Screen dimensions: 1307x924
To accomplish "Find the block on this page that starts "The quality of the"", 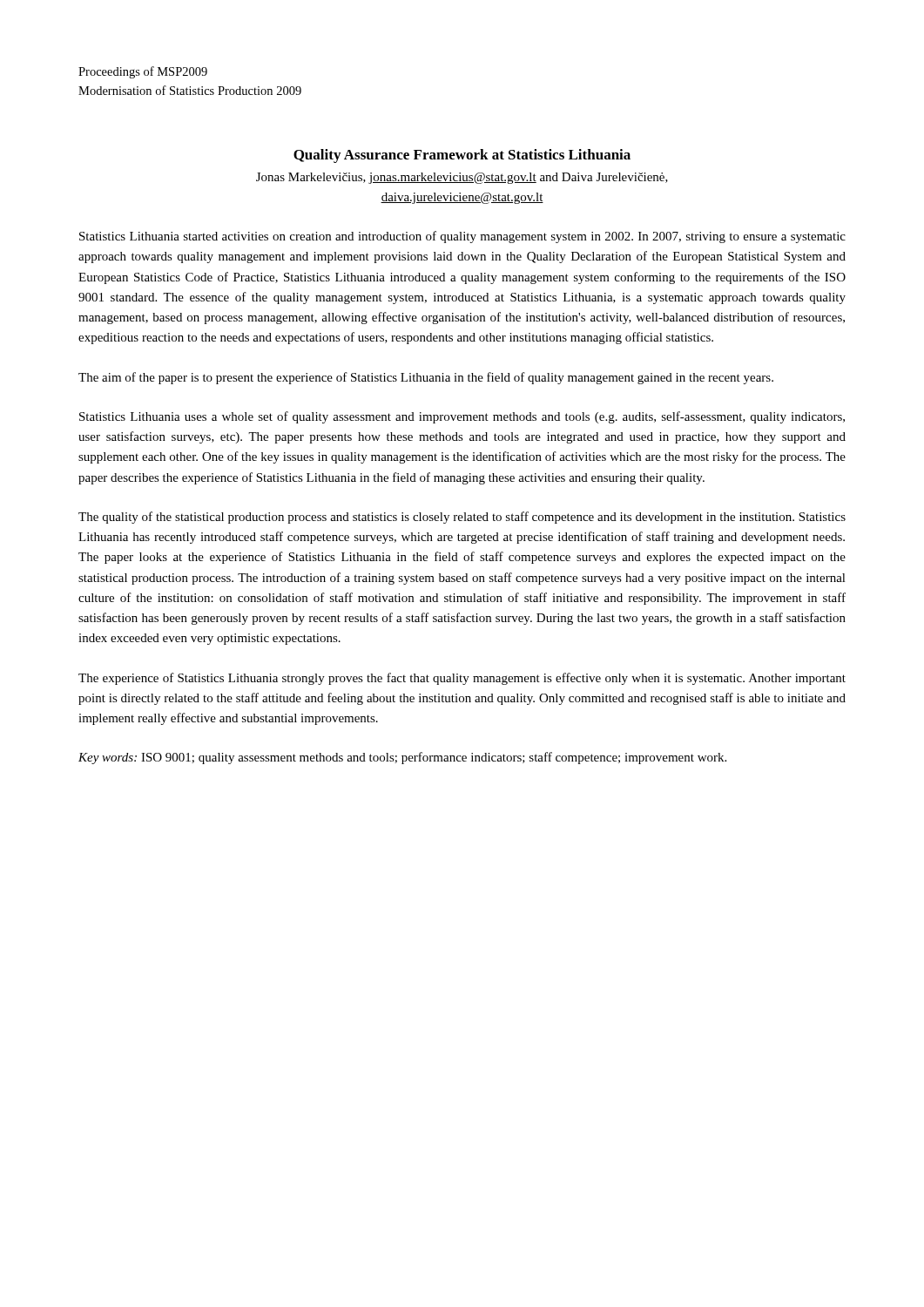I will click(x=462, y=577).
